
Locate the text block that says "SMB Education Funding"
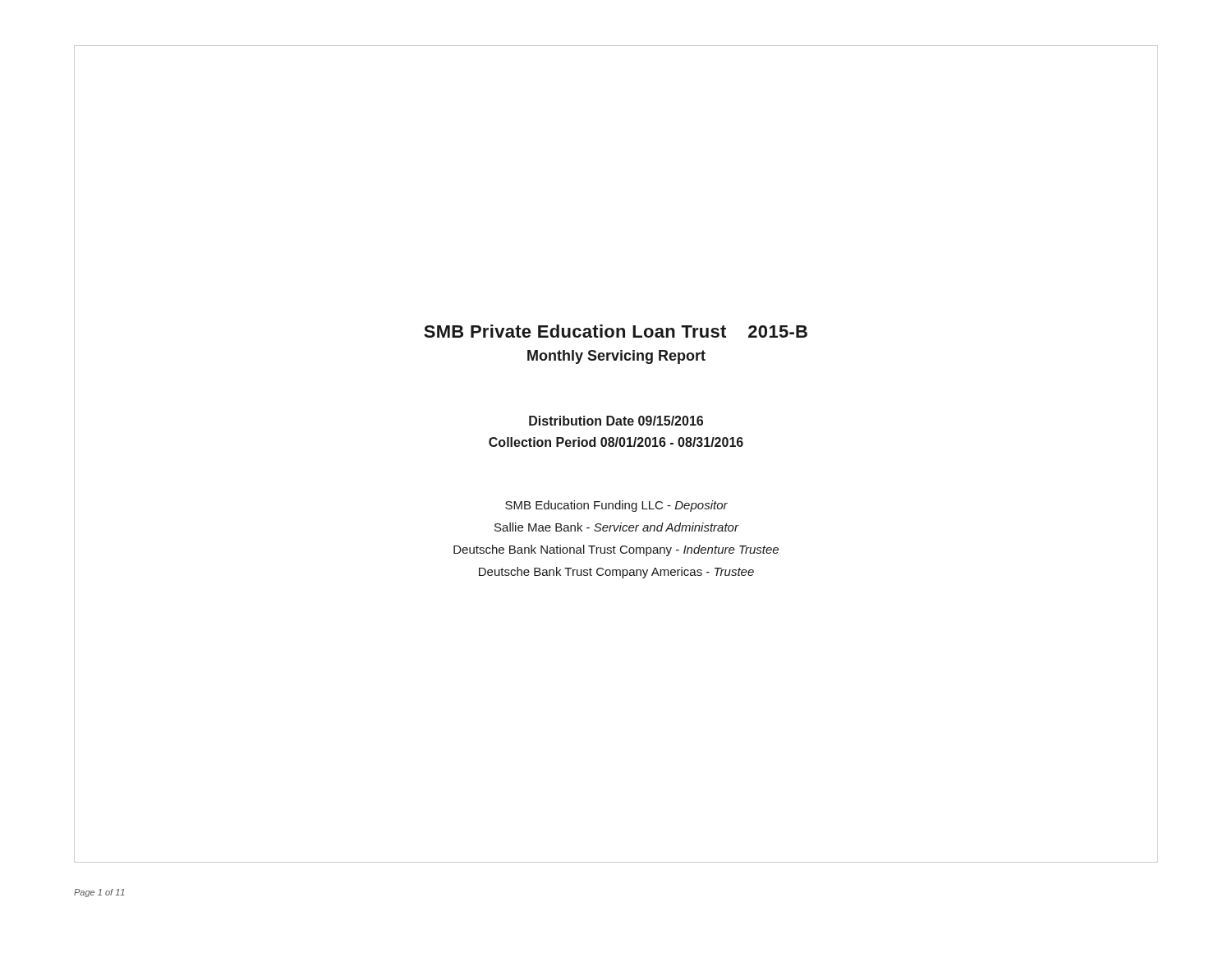[x=616, y=505]
